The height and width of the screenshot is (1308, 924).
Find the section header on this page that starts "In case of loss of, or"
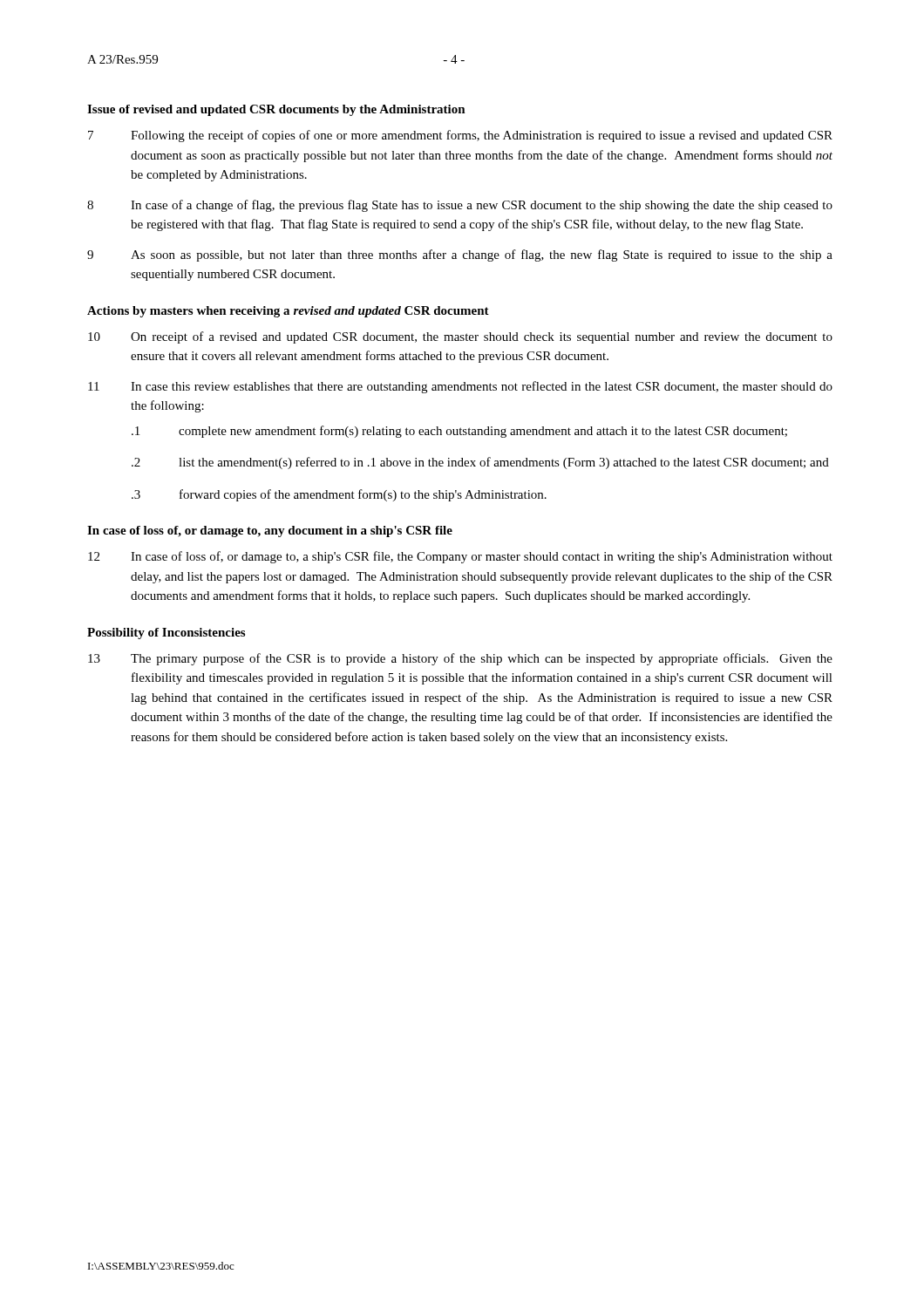270,530
